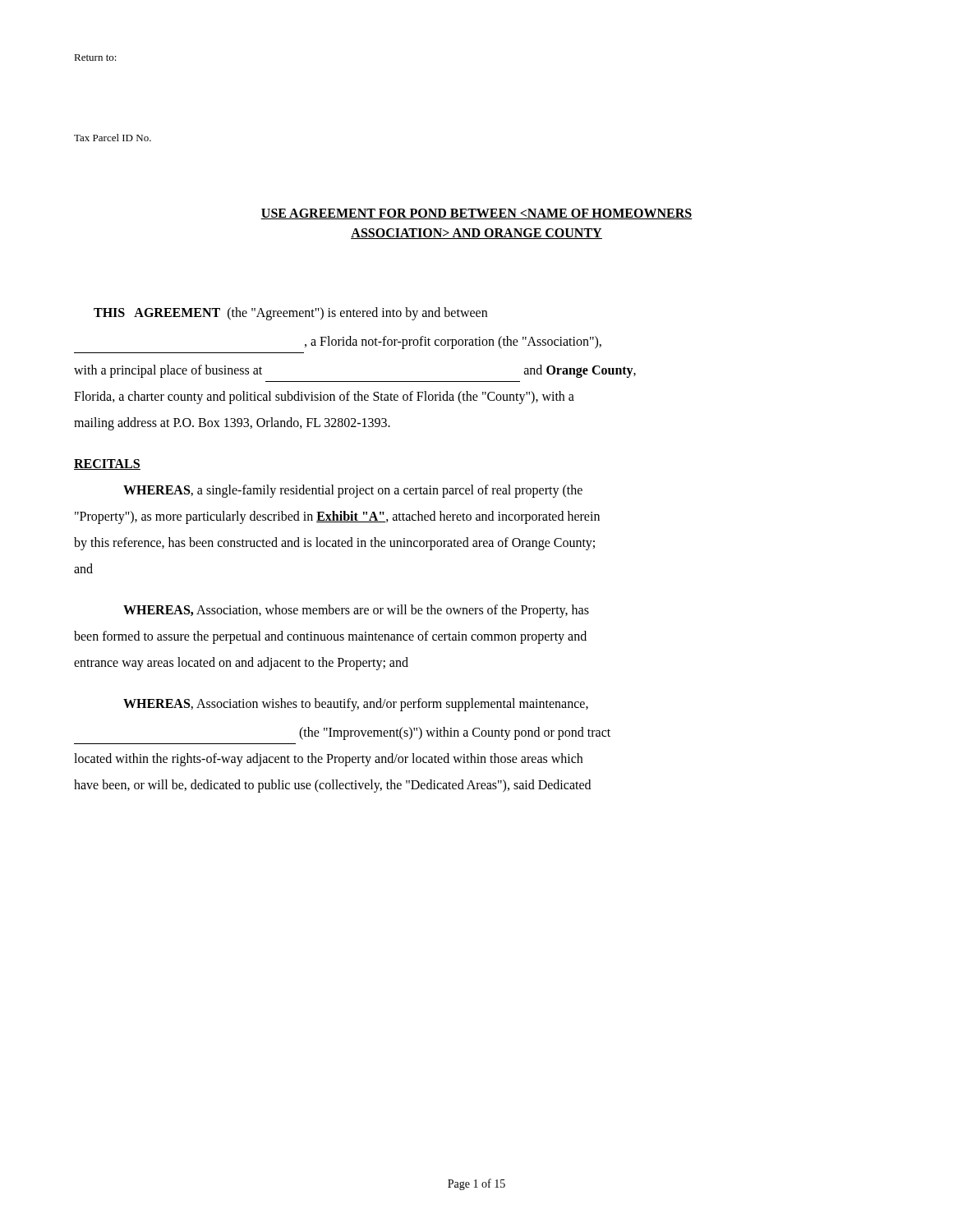Click the title

[x=476, y=223]
